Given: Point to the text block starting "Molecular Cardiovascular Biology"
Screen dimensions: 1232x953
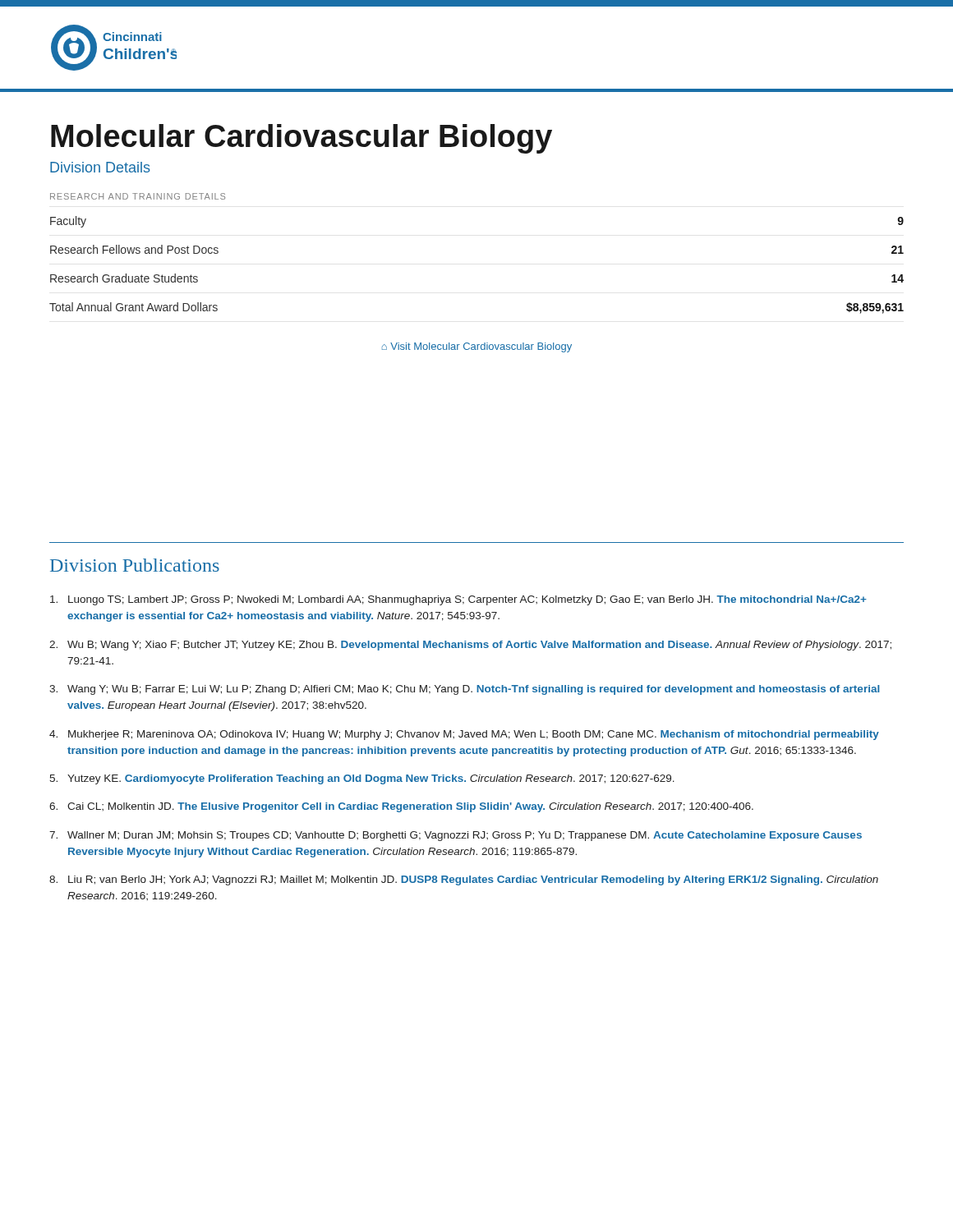Looking at the screenshot, I should [x=301, y=136].
